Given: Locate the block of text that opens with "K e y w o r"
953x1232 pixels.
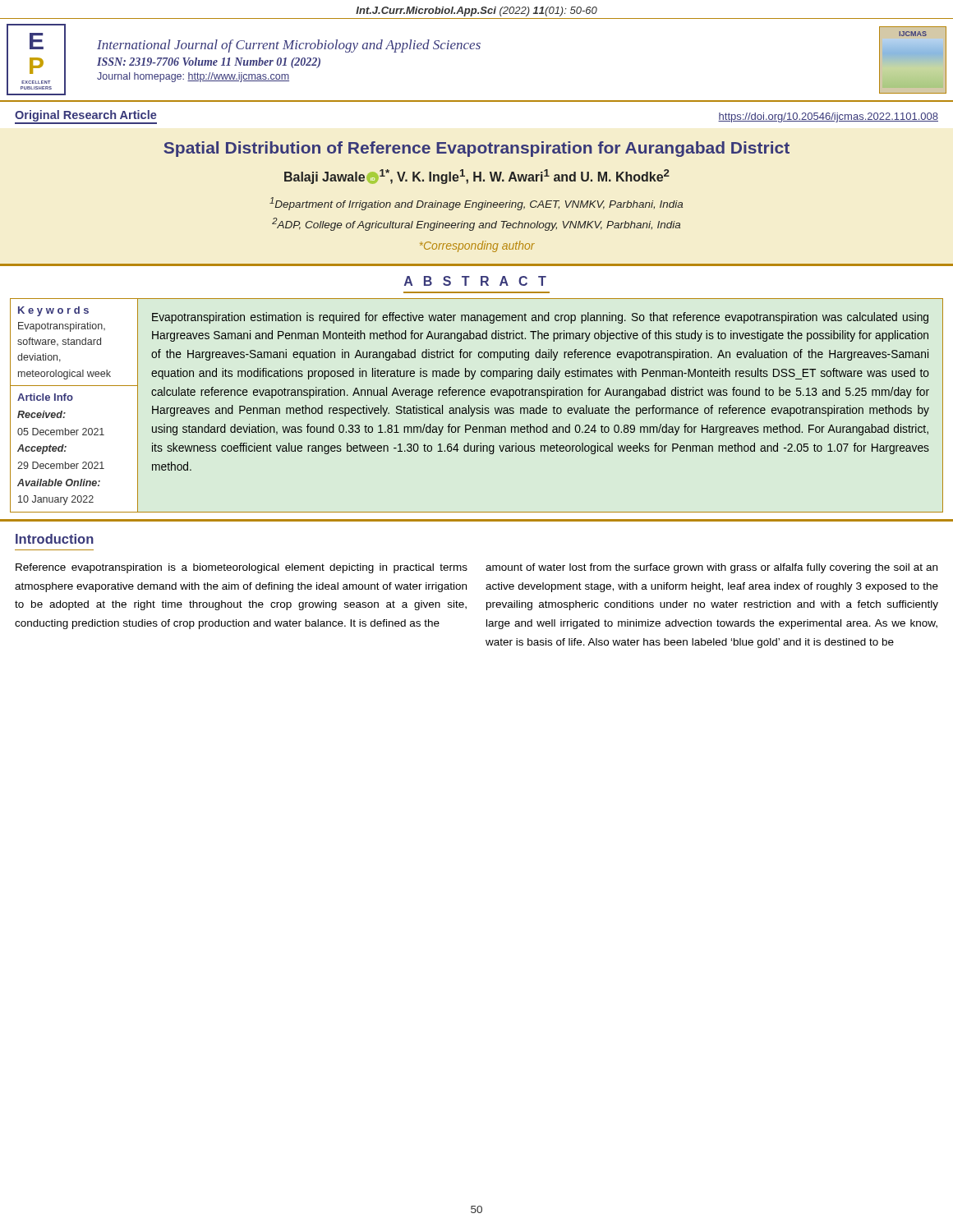Looking at the screenshot, I should click(x=74, y=405).
